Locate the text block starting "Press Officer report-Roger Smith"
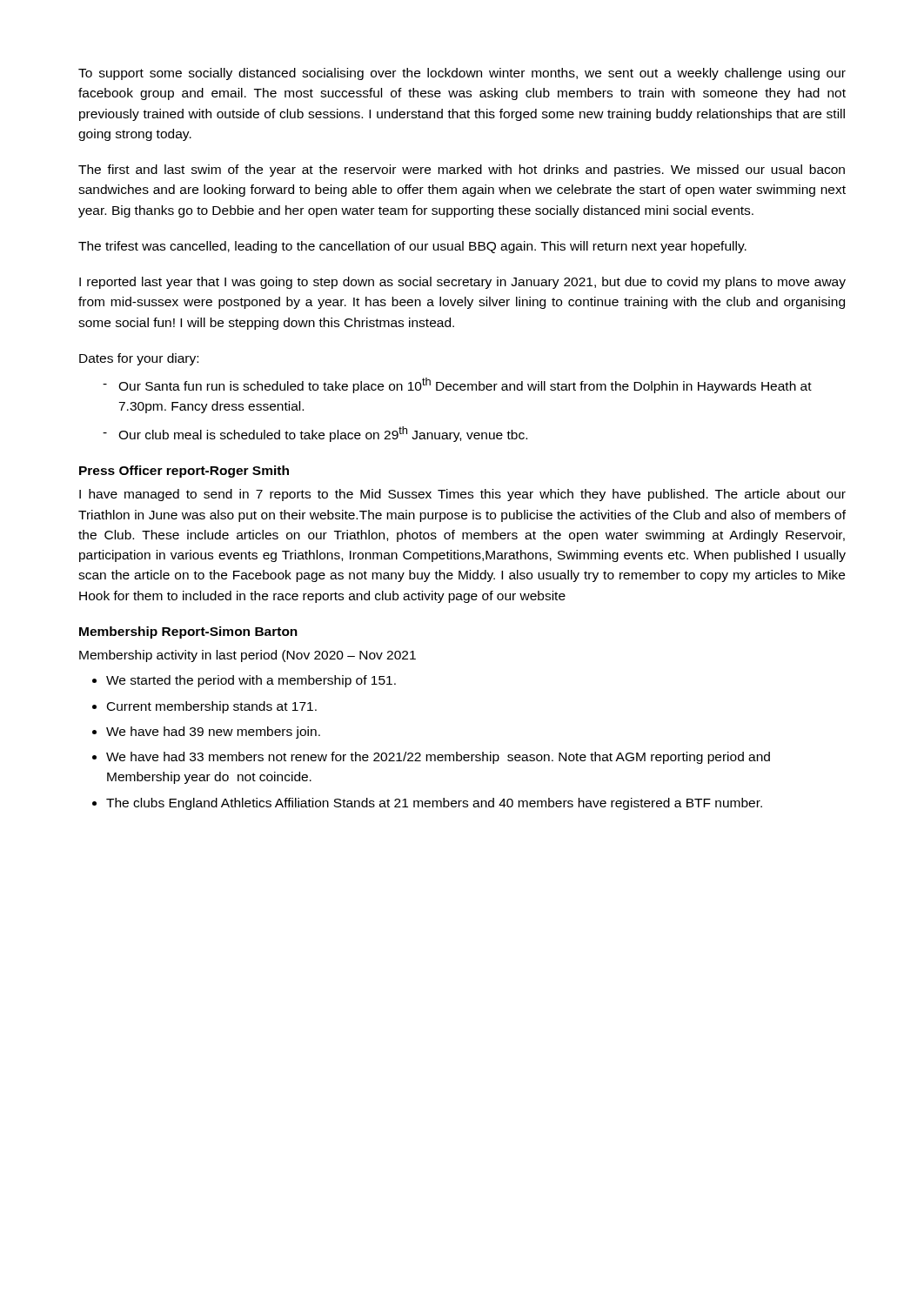Screen dimensions: 1305x924 click(x=184, y=472)
